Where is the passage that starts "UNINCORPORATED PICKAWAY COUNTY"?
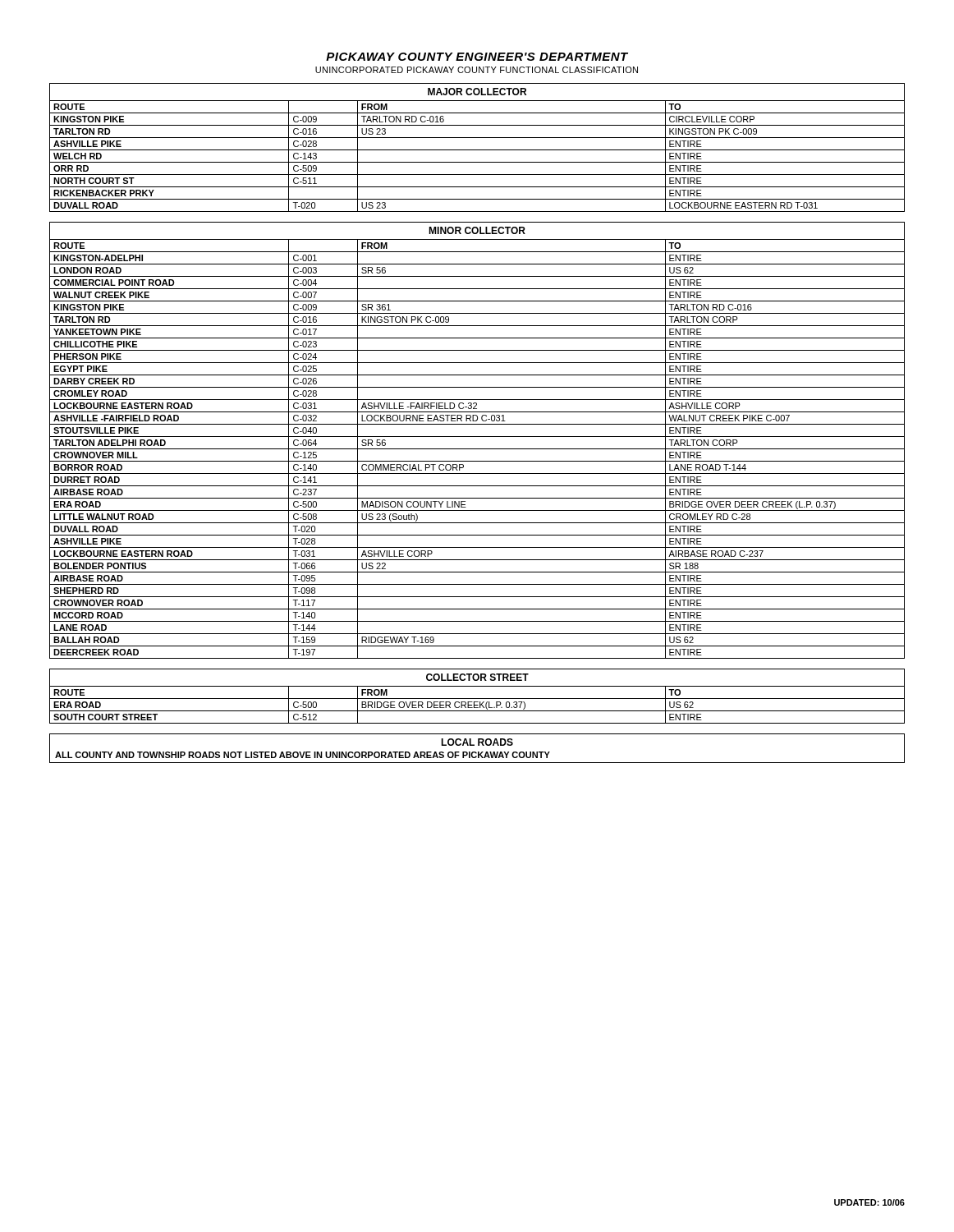Viewport: 954px width, 1232px height. (x=477, y=70)
